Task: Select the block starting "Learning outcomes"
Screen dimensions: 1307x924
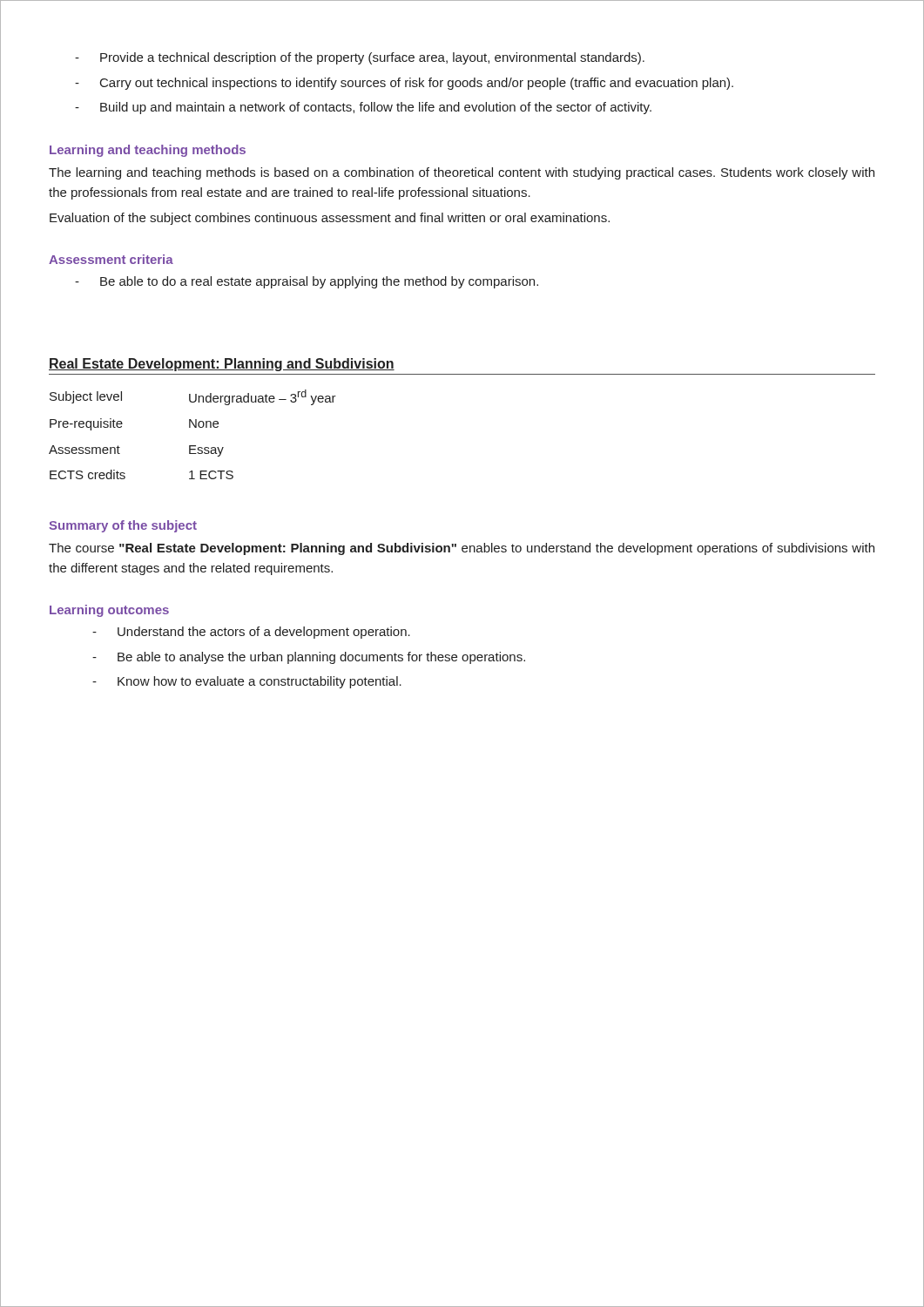Action: pos(109,610)
